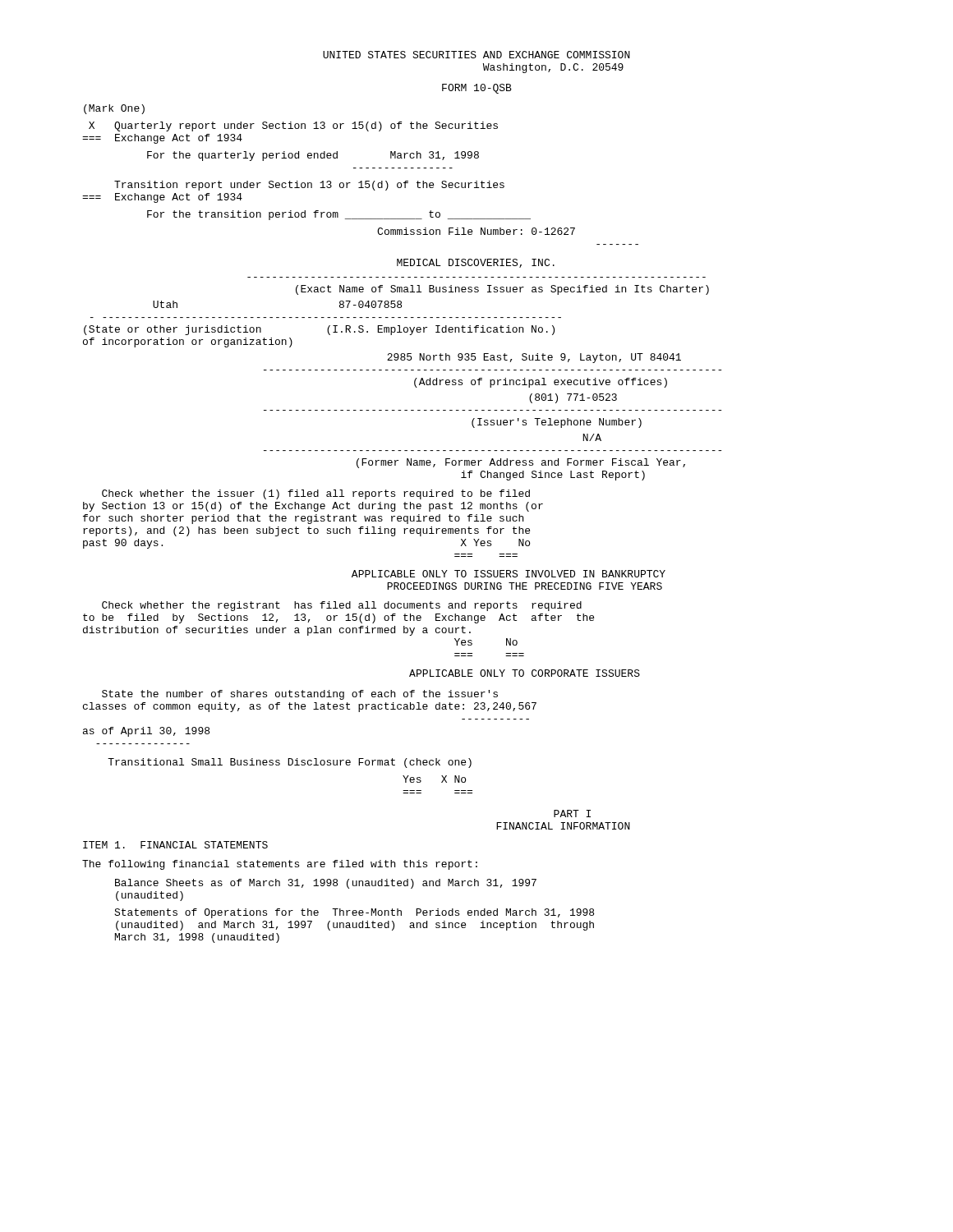Viewport: 953px width, 1232px height.
Task: Click where it says "MEDICAL DISCOVERIES, INC."
Action: pos(476,263)
